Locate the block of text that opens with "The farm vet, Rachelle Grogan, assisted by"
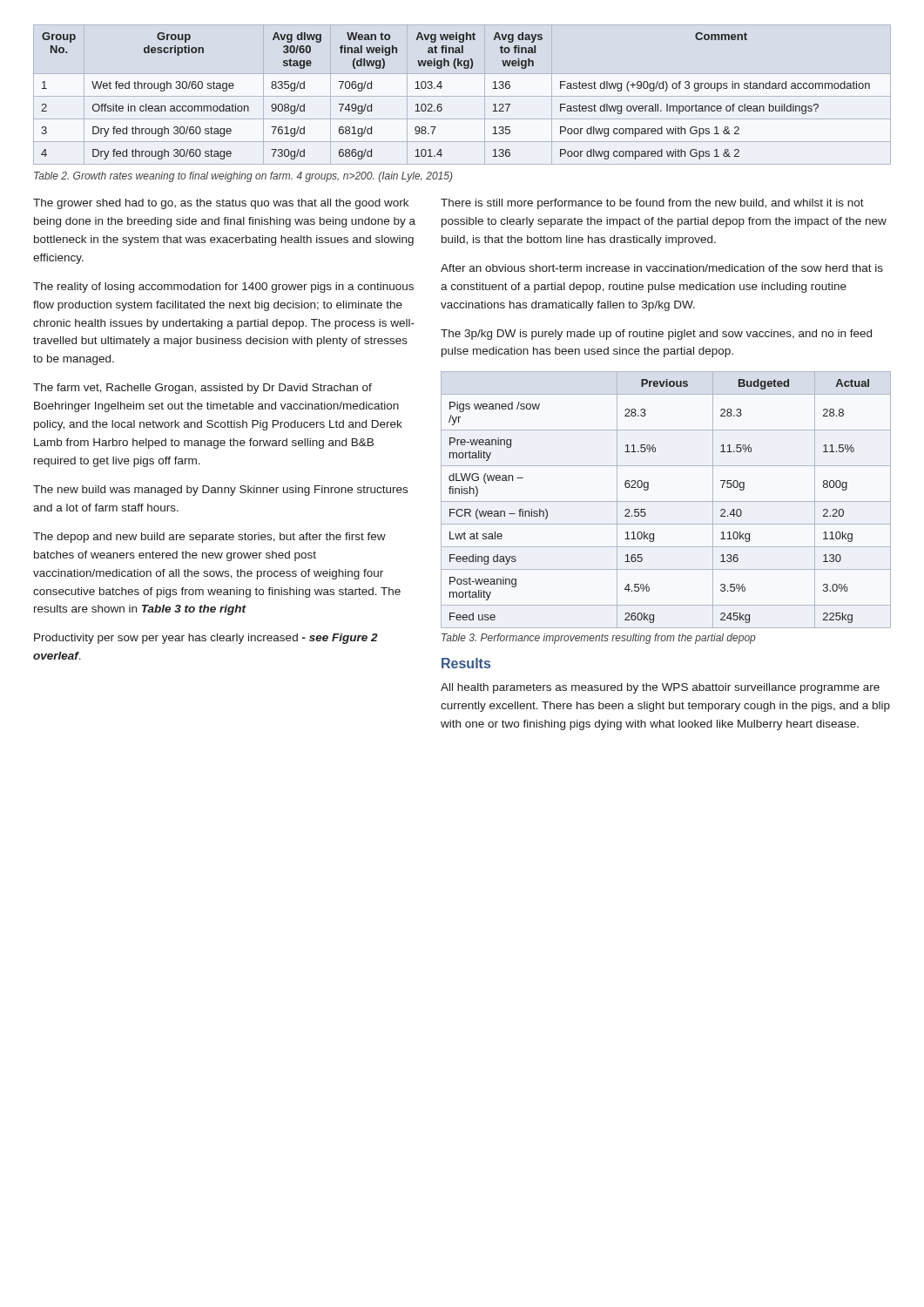 tap(218, 424)
